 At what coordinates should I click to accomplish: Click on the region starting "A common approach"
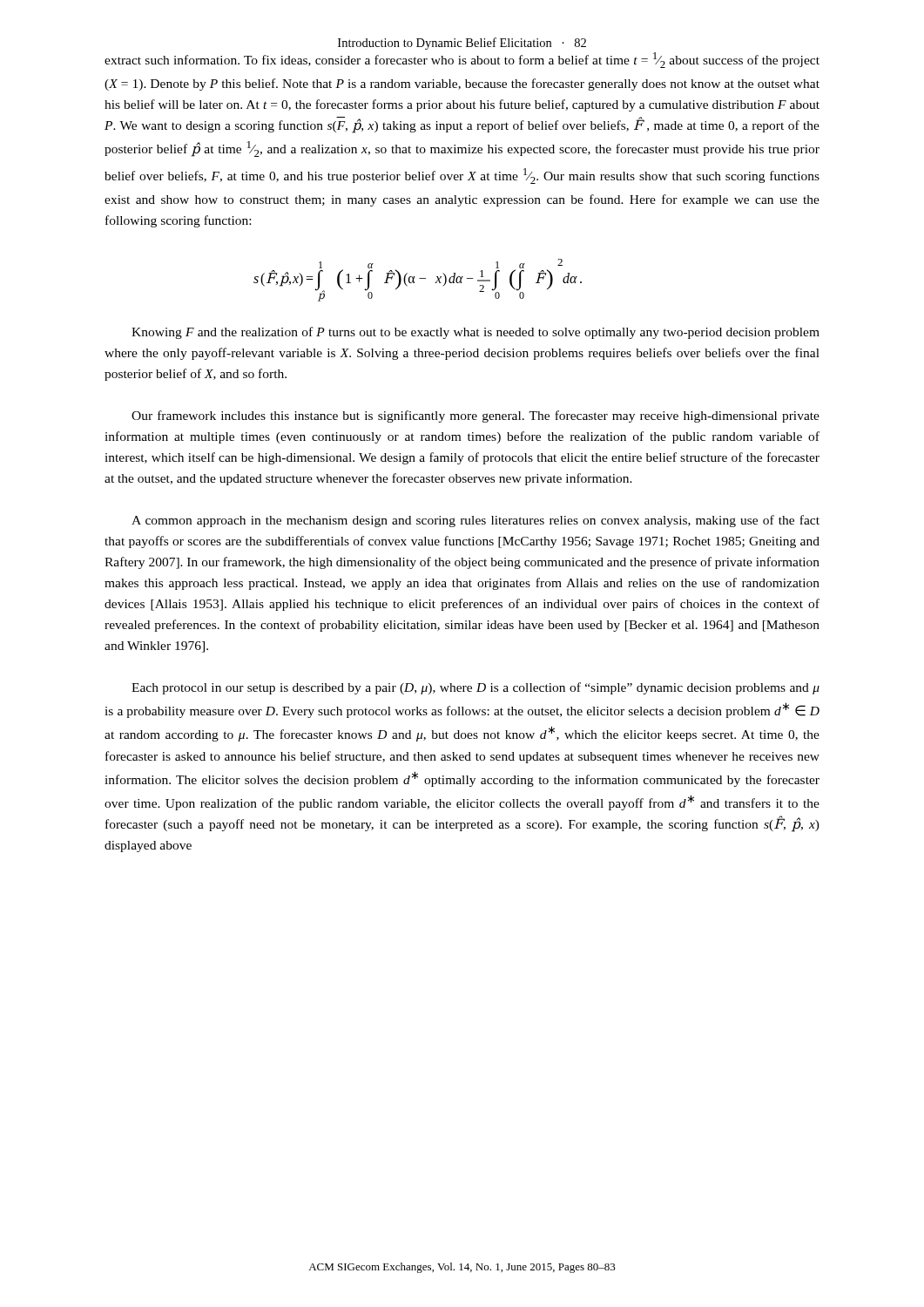(462, 583)
